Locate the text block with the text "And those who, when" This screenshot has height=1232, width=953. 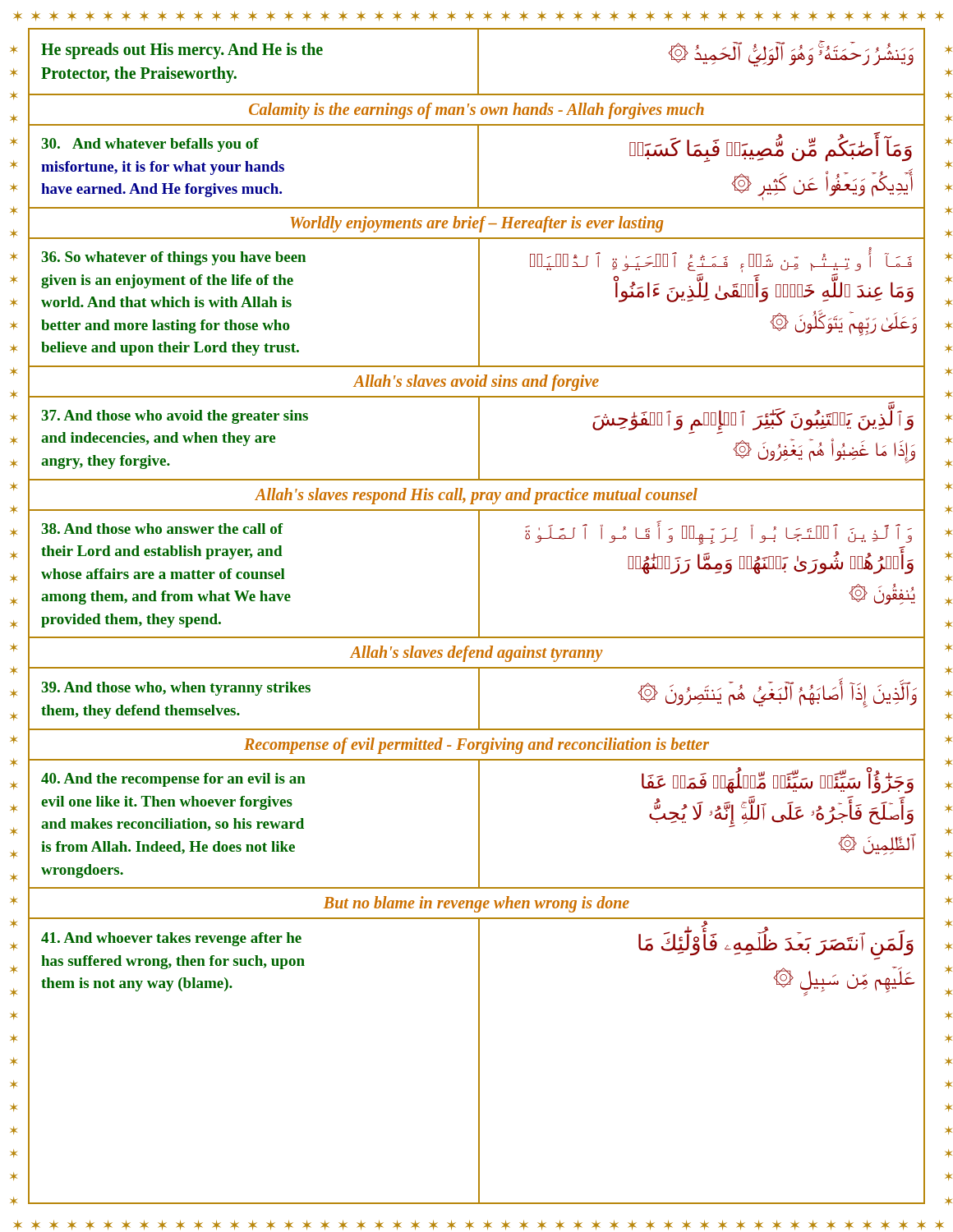pos(476,699)
